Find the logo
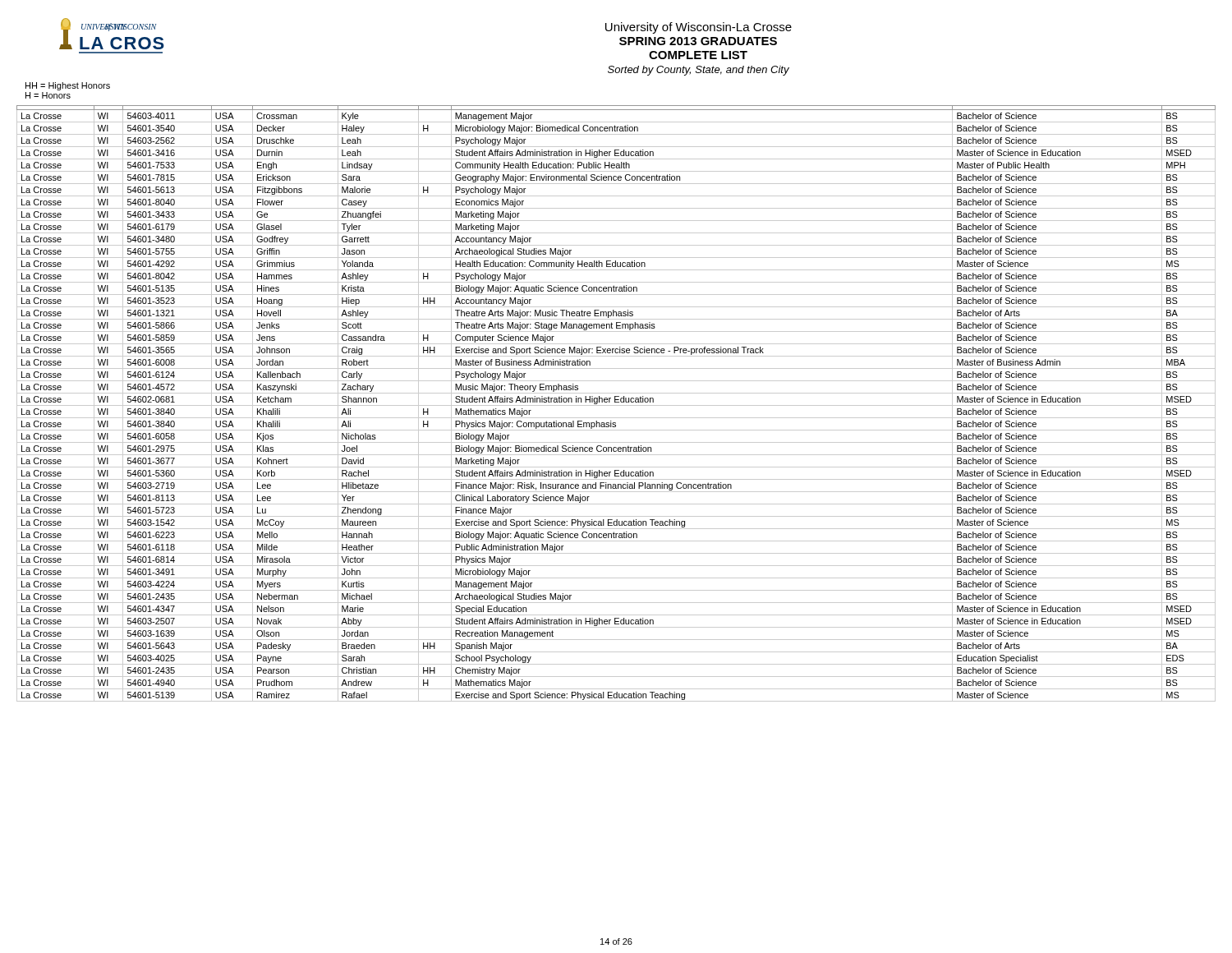 point(99,44)
